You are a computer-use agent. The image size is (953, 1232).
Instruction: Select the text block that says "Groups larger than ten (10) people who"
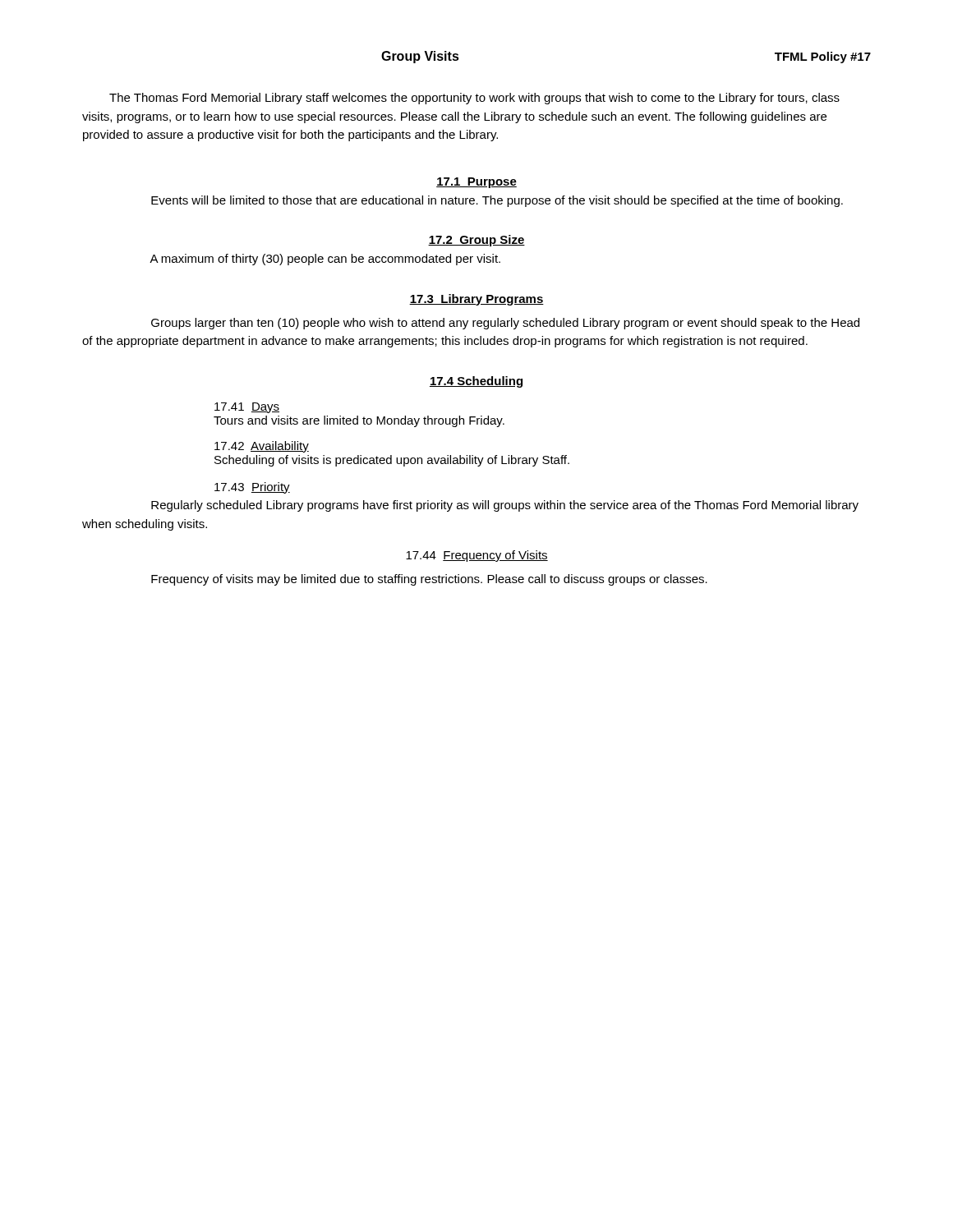[471, 331]
